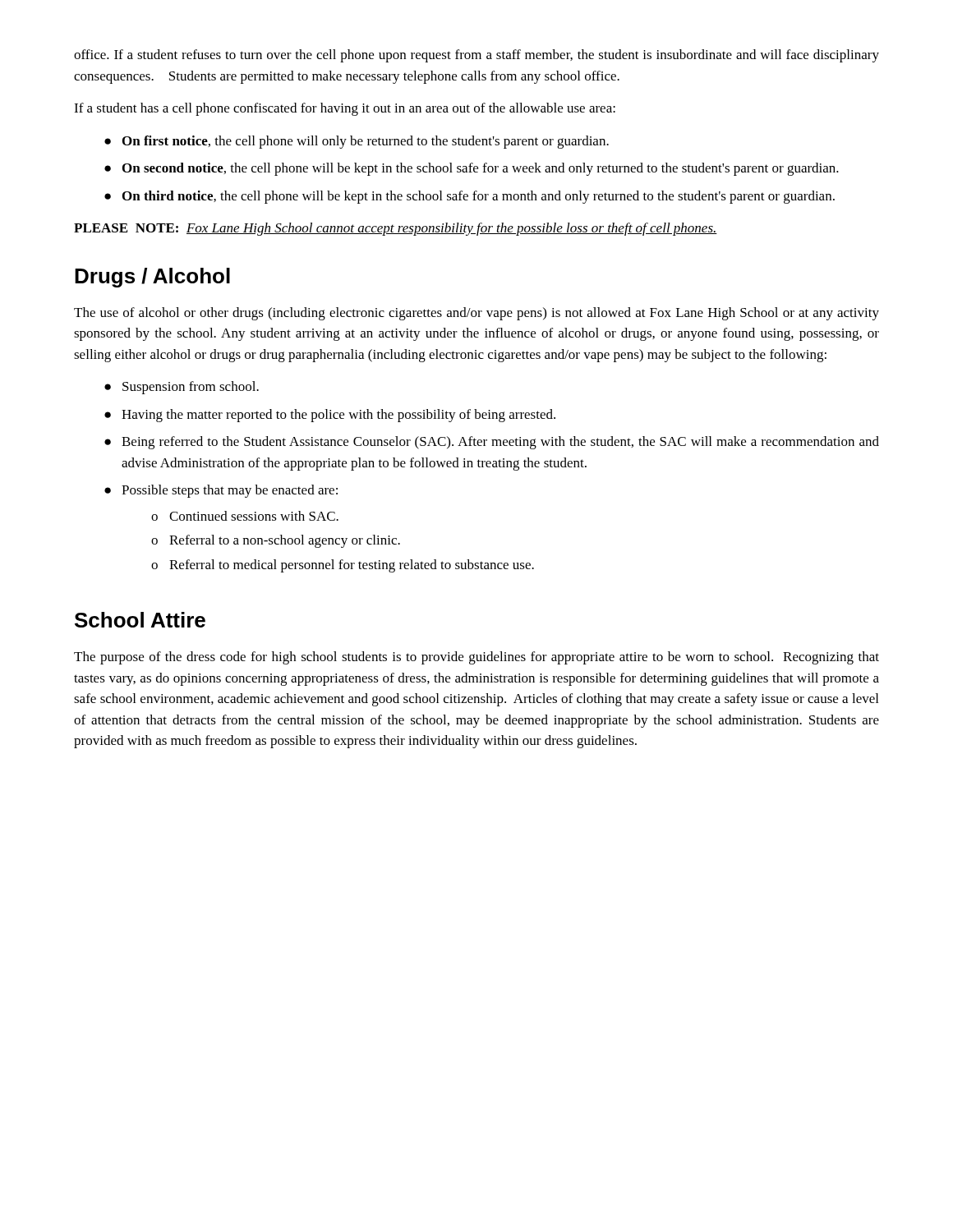
Task: Locate the section header that reads "Drugs / Alcohol"
Action: pyautogui.click(x=152, y=278)
